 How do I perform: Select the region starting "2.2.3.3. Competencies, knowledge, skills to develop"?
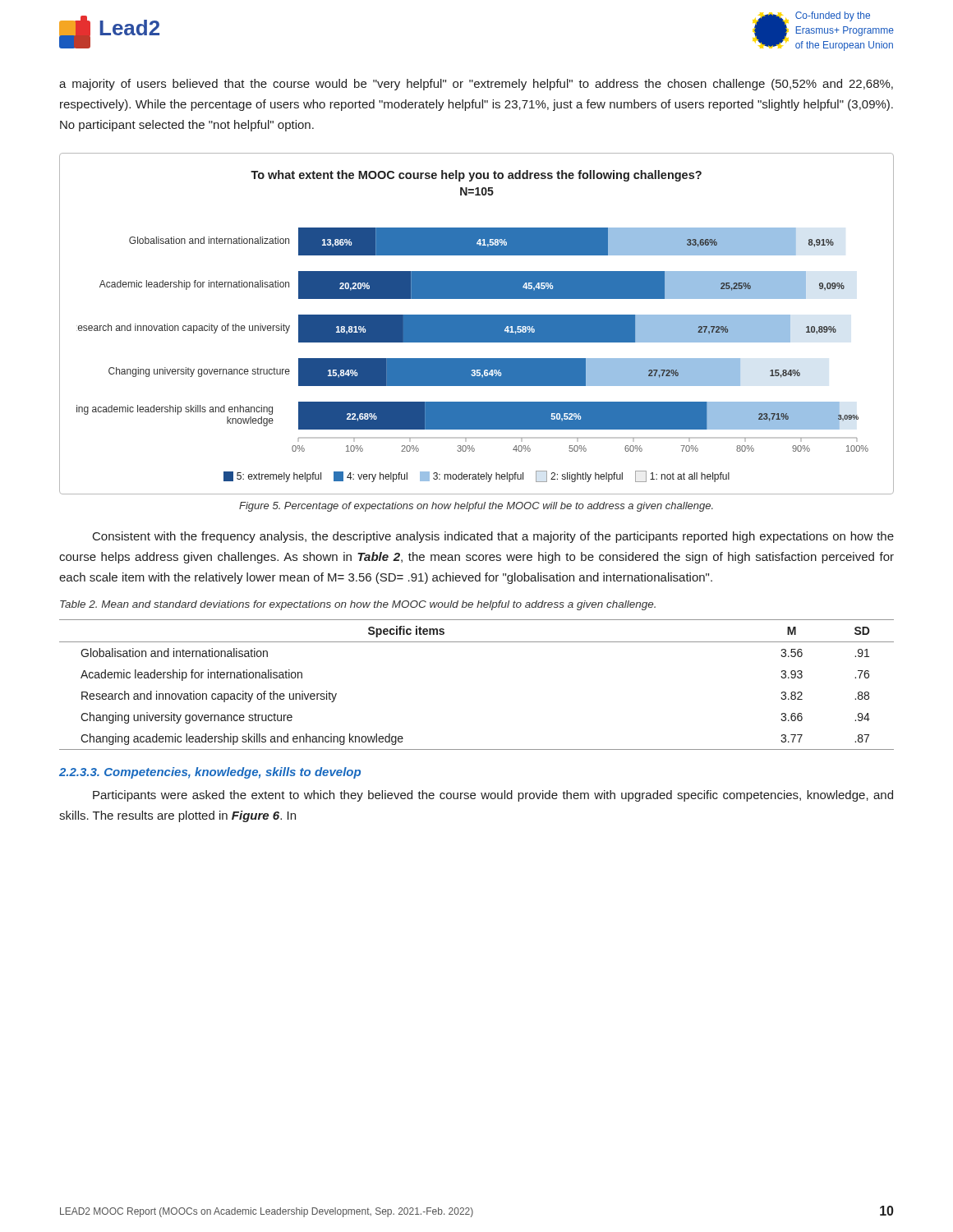210,771
